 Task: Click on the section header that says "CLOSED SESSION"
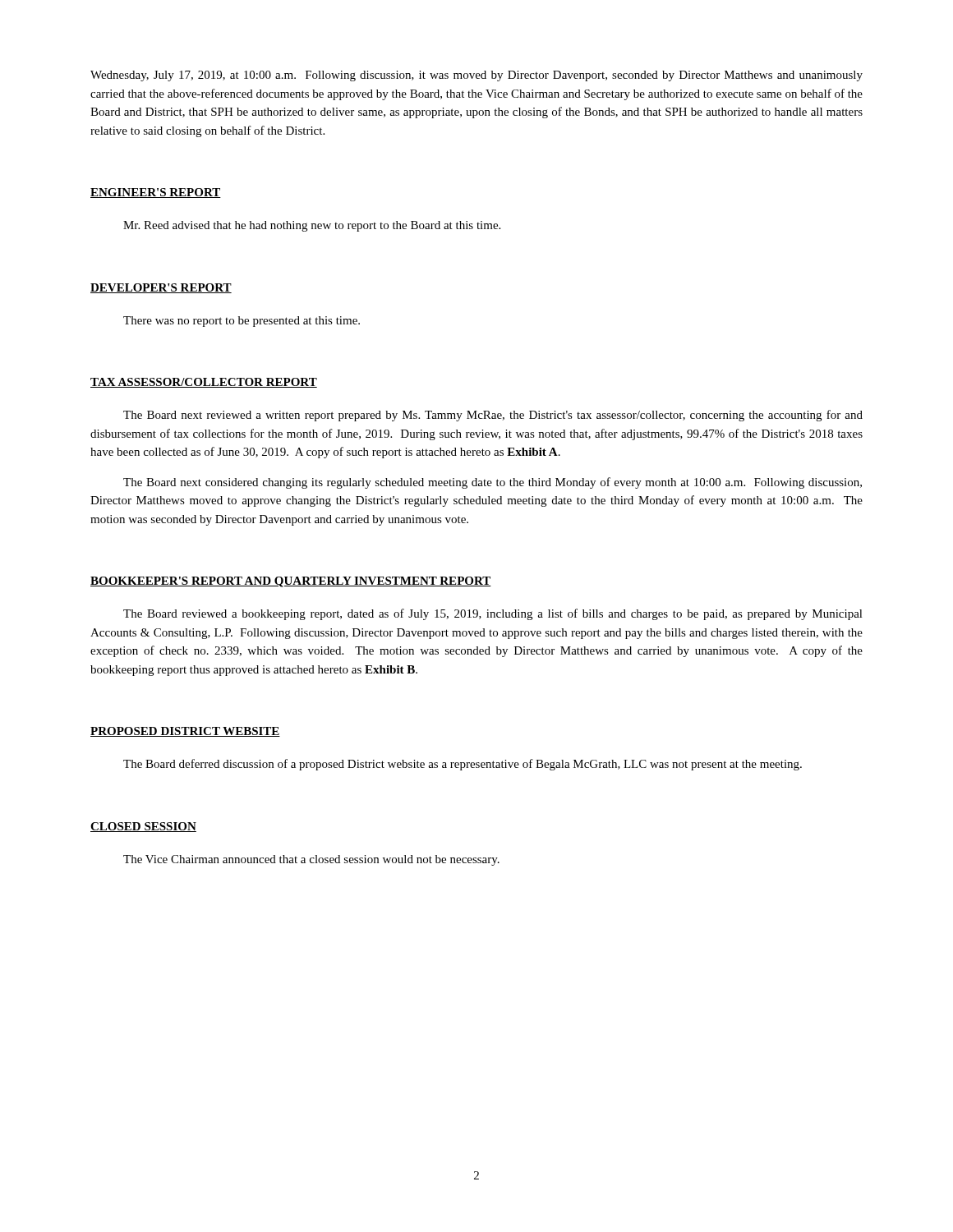tap(143, 826)
